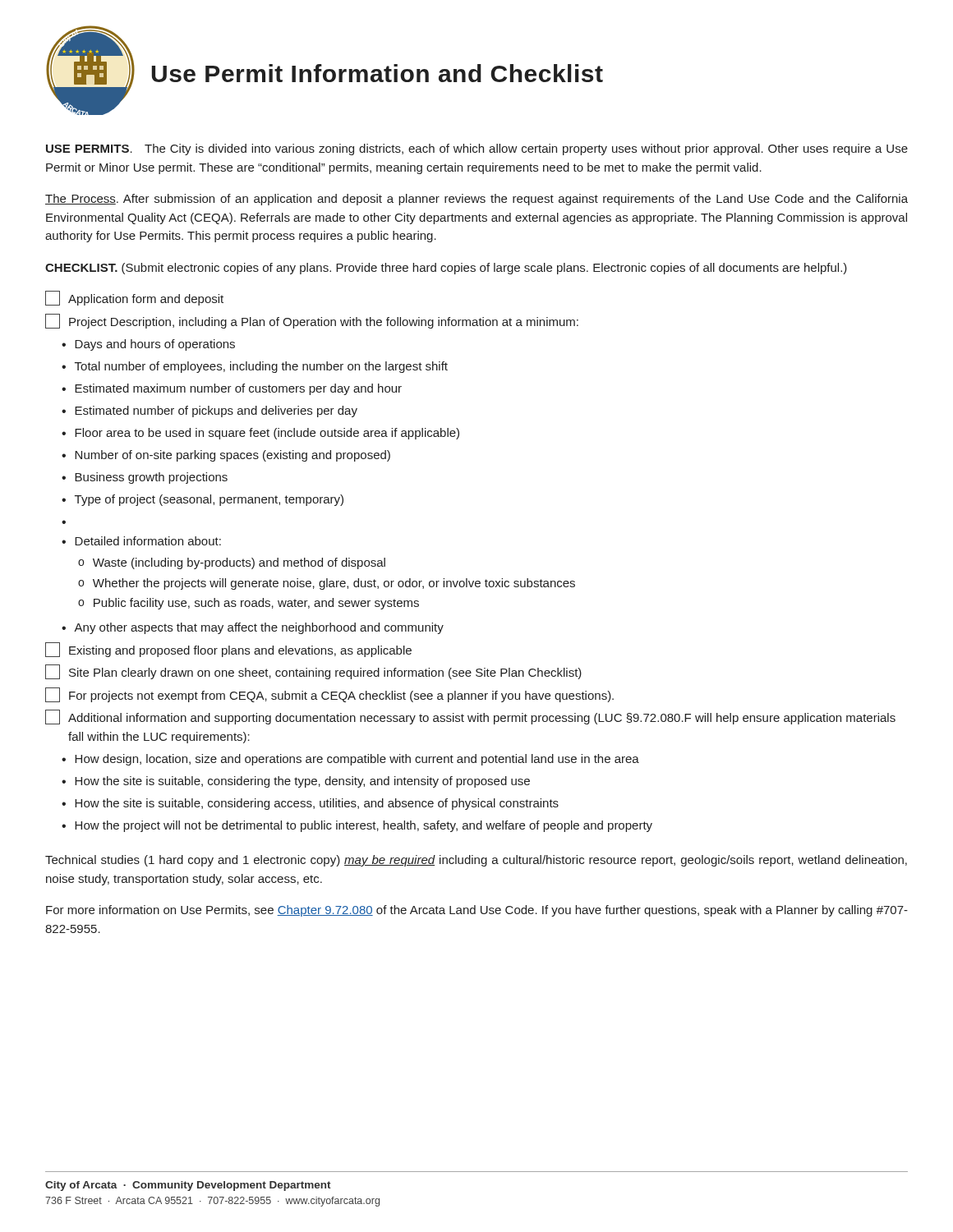
Task: Find the block on this page that starts "CHECKLIST. (Submit electronic copies of any plans. Provide"
Action: [446, 267]
